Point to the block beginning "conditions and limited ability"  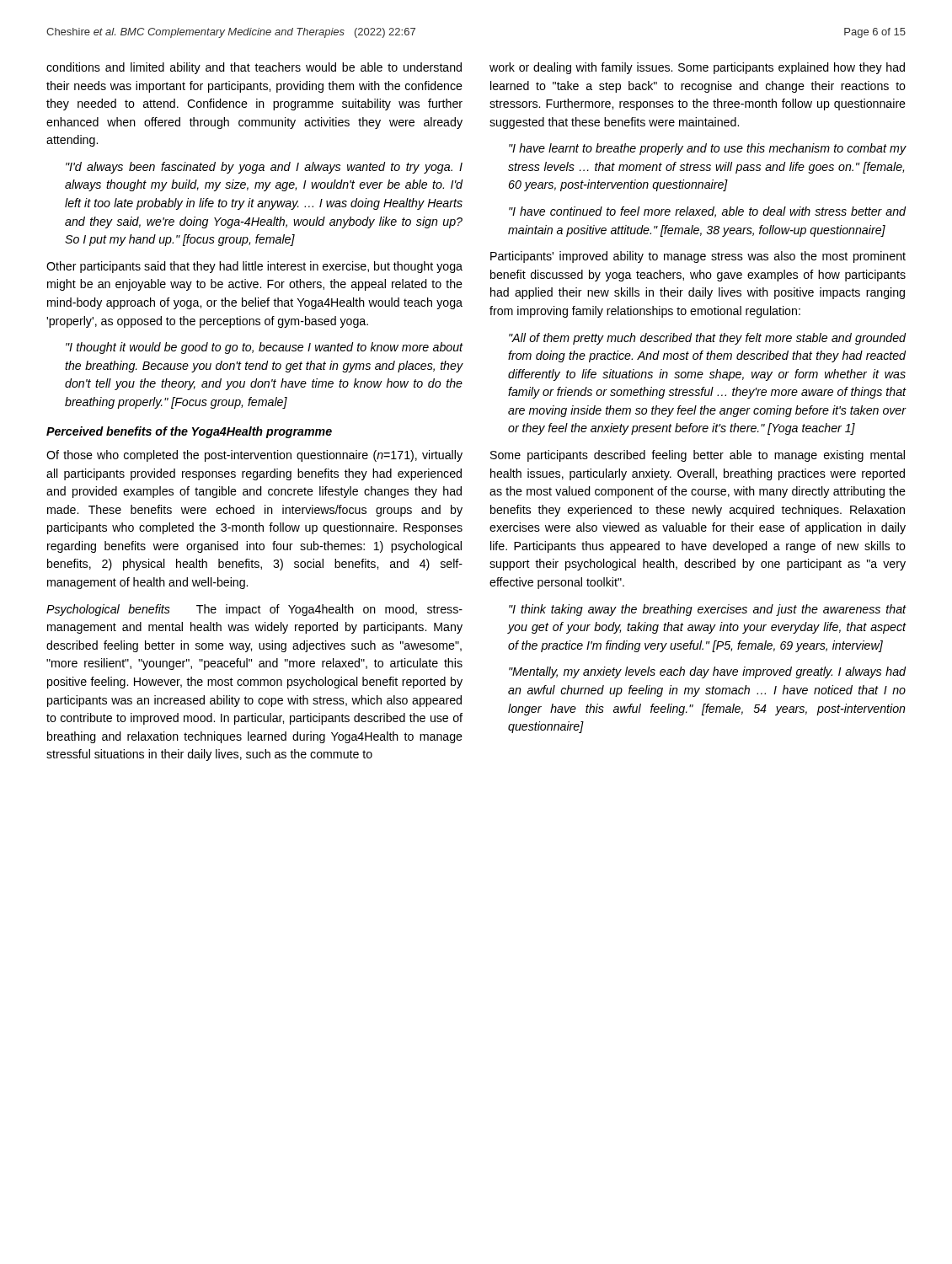(x=254, y=104)
